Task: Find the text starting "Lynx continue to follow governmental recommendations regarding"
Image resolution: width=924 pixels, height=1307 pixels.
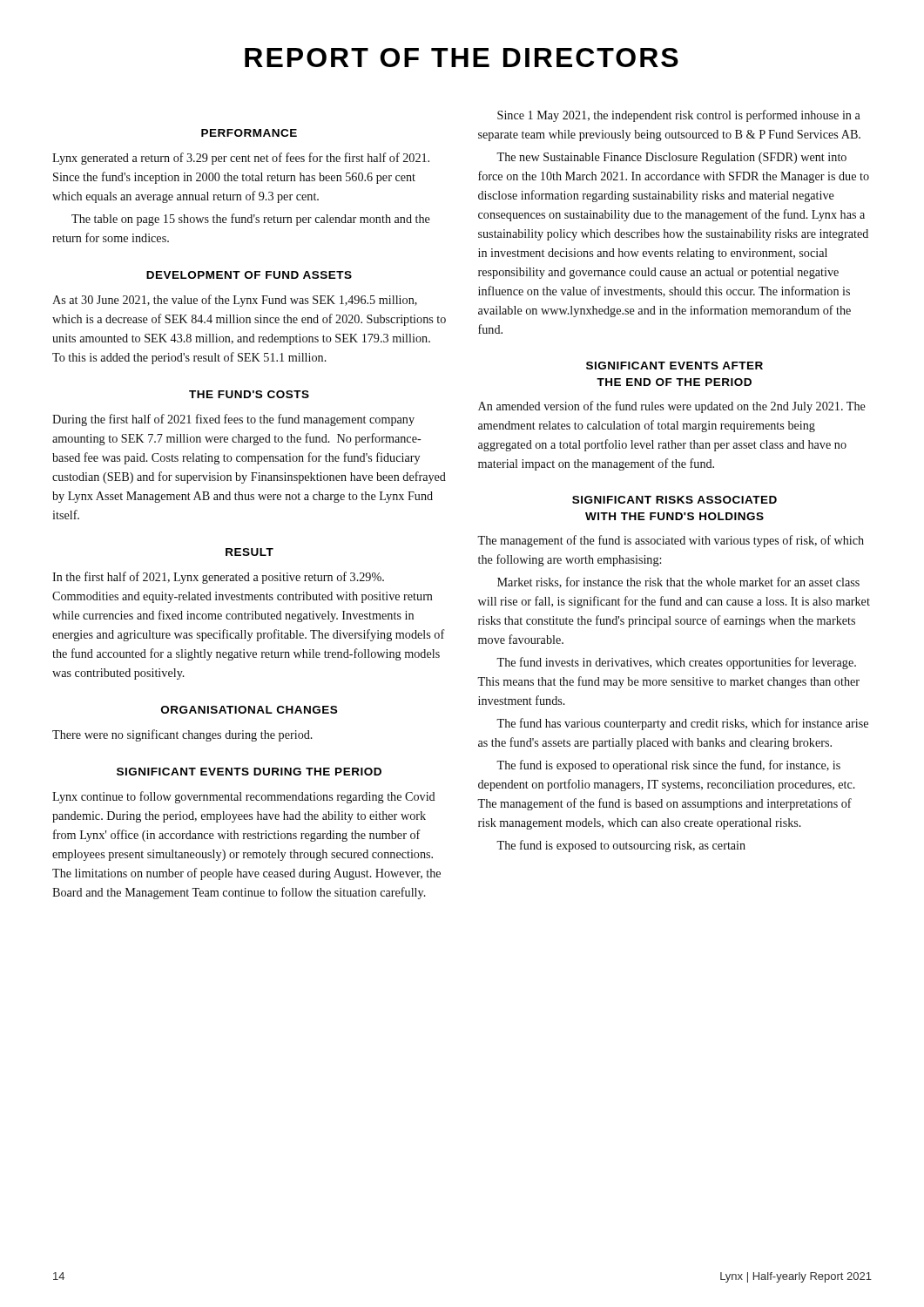Action: pos(249,844)
